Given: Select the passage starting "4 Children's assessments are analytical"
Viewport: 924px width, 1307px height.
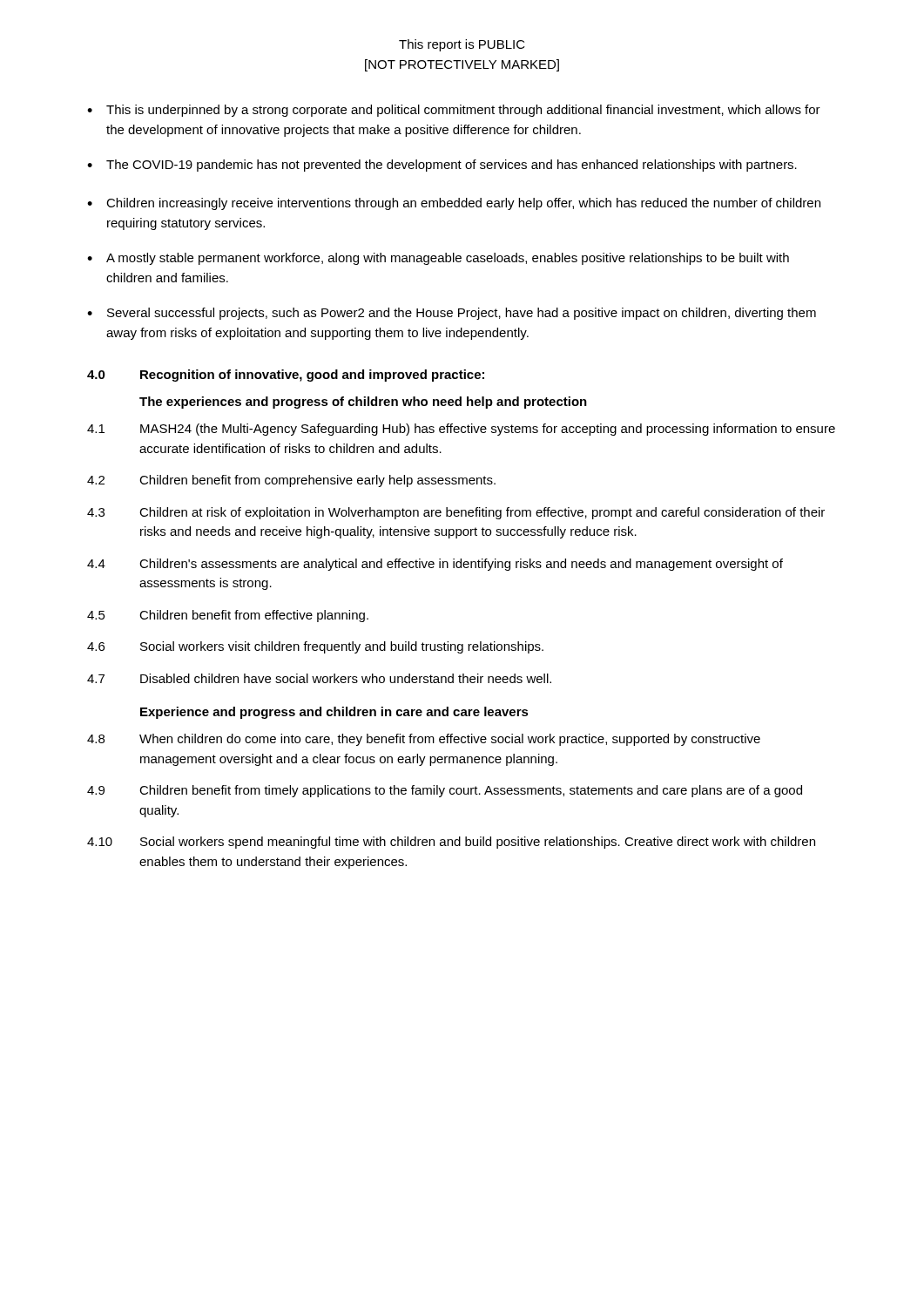Looking at the screenshot, I should [x=462, y=573].
